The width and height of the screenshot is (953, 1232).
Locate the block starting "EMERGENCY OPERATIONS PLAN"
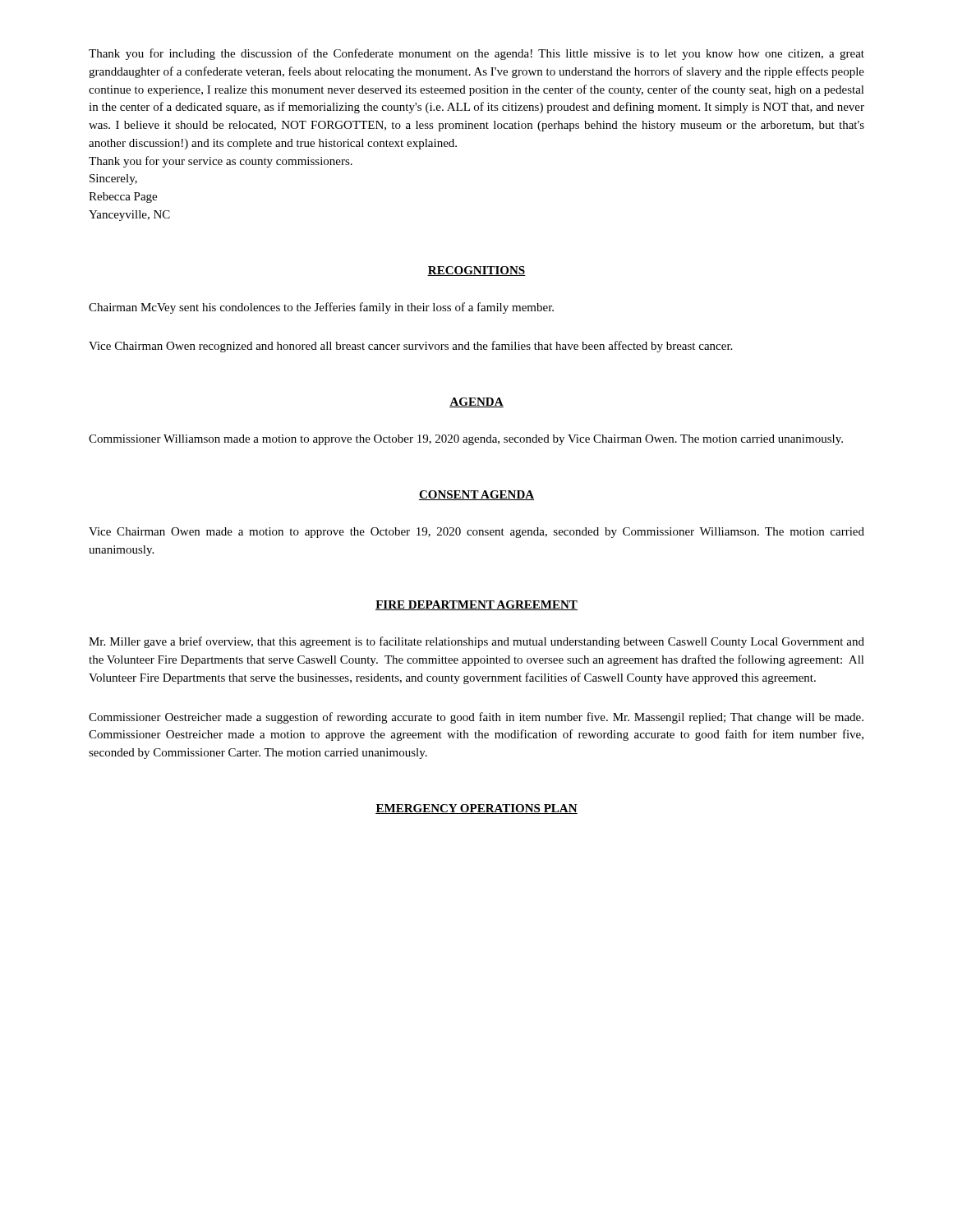[476, 808]
